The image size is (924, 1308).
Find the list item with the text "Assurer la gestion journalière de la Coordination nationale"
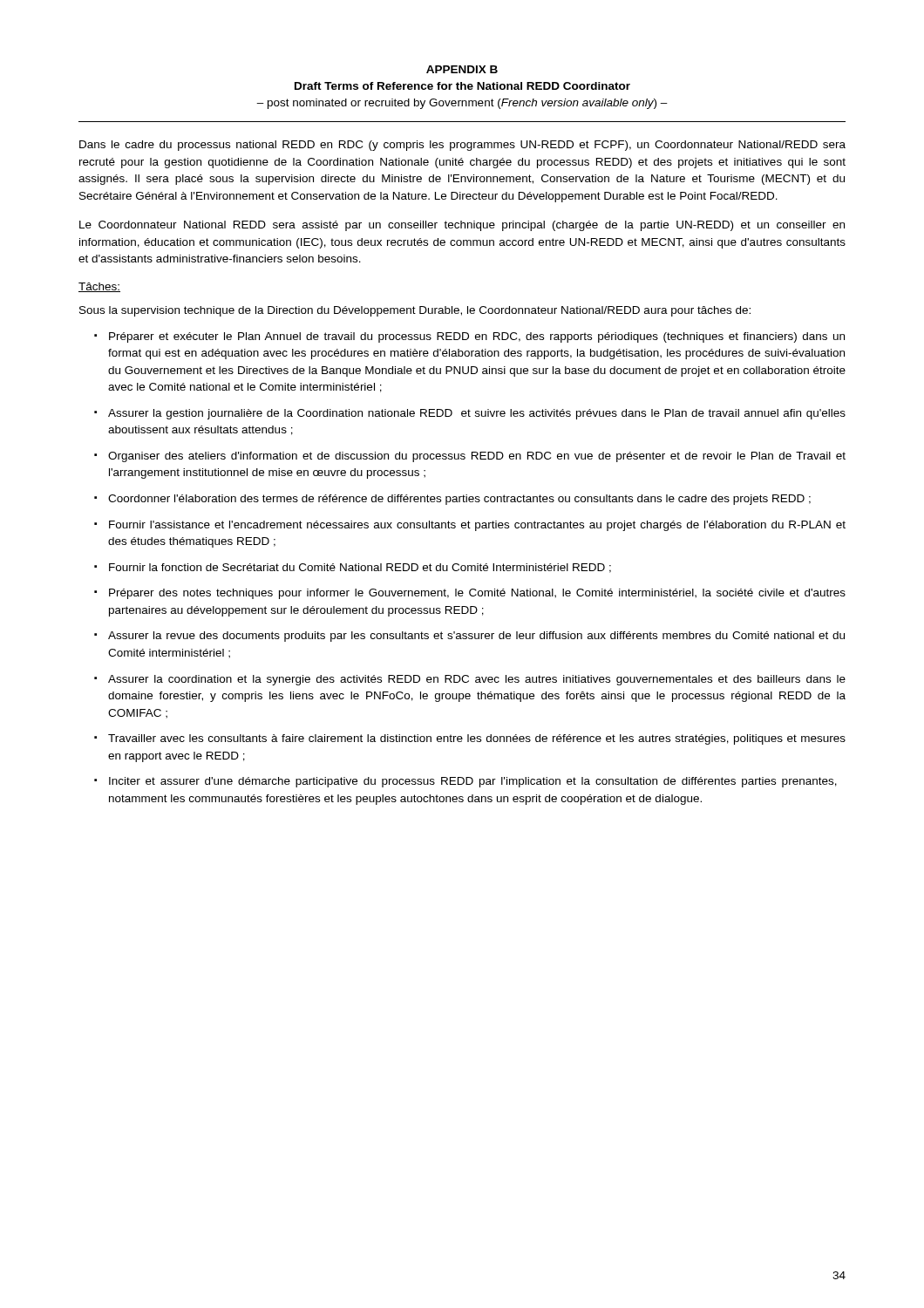point(477,421)
